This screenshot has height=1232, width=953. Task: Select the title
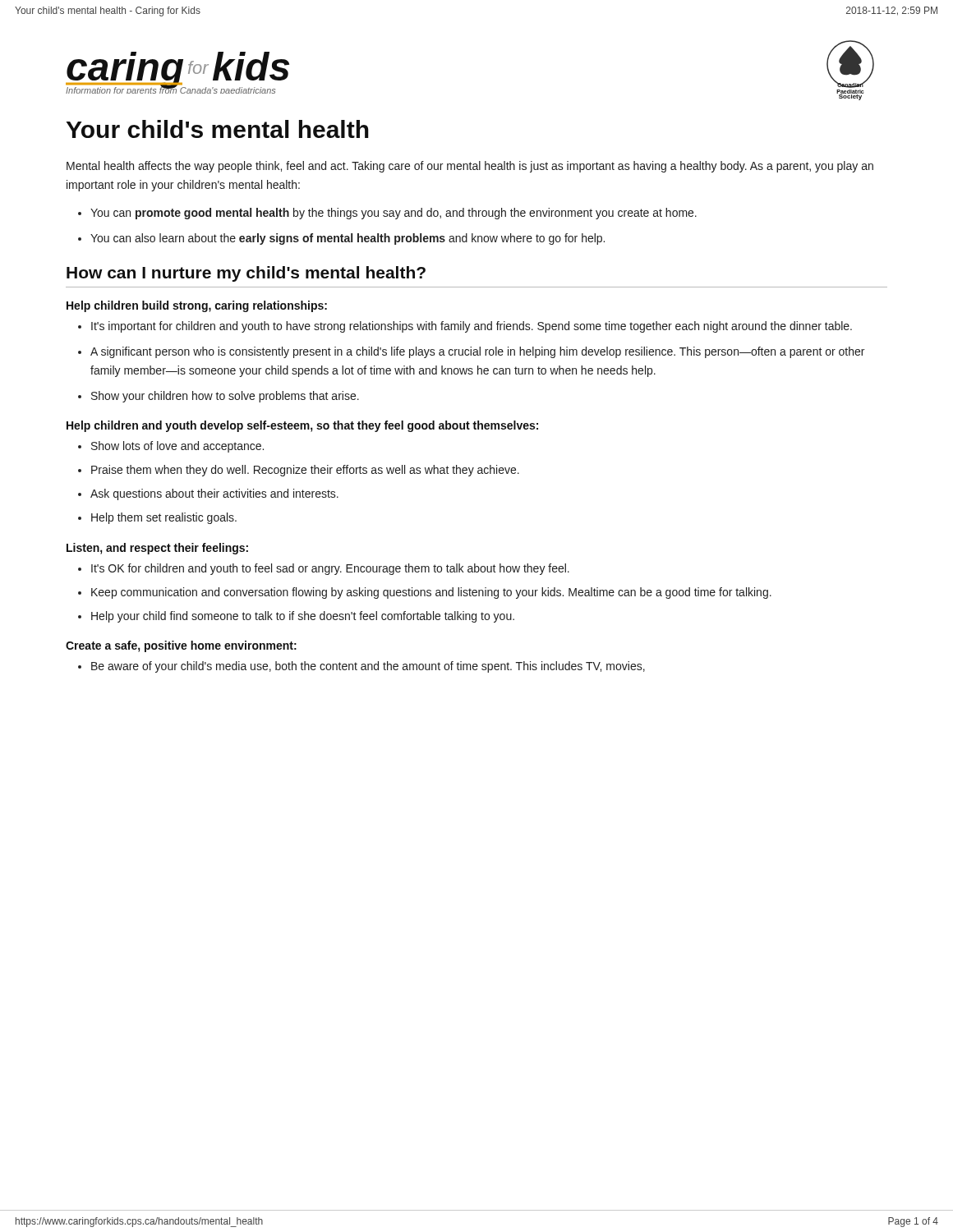point(218,130)
